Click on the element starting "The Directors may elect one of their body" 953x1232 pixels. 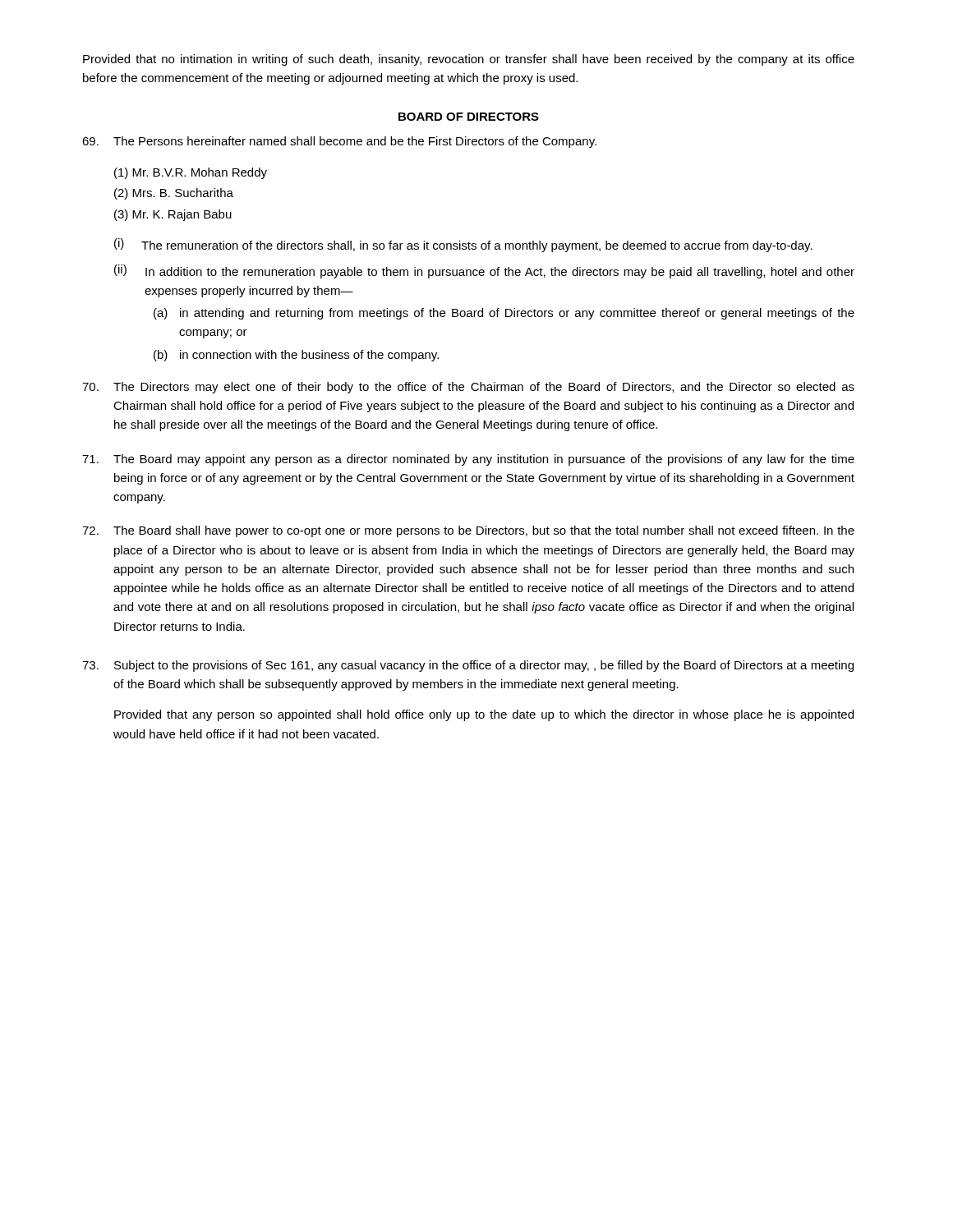pos(468,405)
